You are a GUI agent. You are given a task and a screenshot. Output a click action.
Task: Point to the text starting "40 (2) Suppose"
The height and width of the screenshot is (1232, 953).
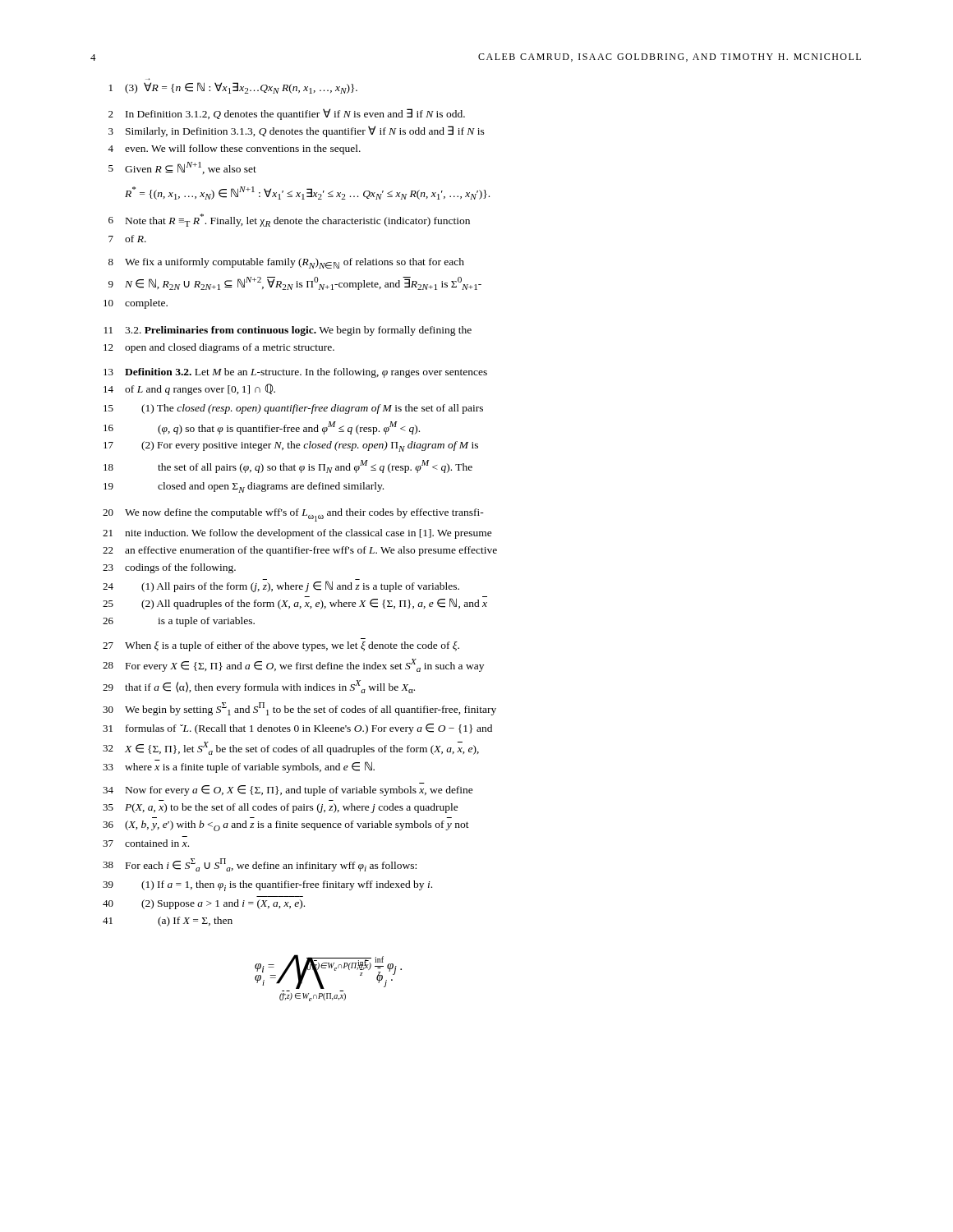pos(204,904)
